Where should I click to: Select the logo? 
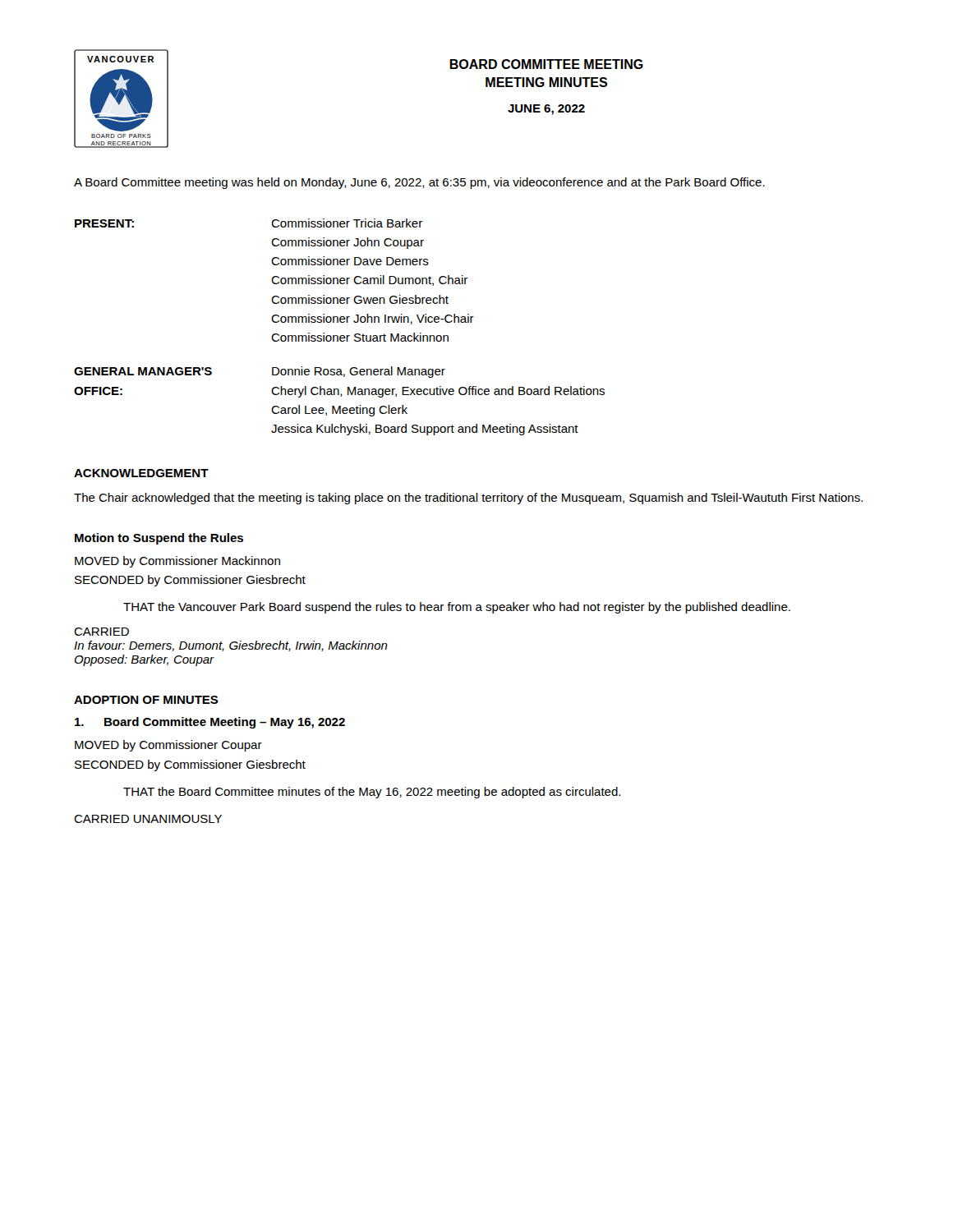(123, 100)
